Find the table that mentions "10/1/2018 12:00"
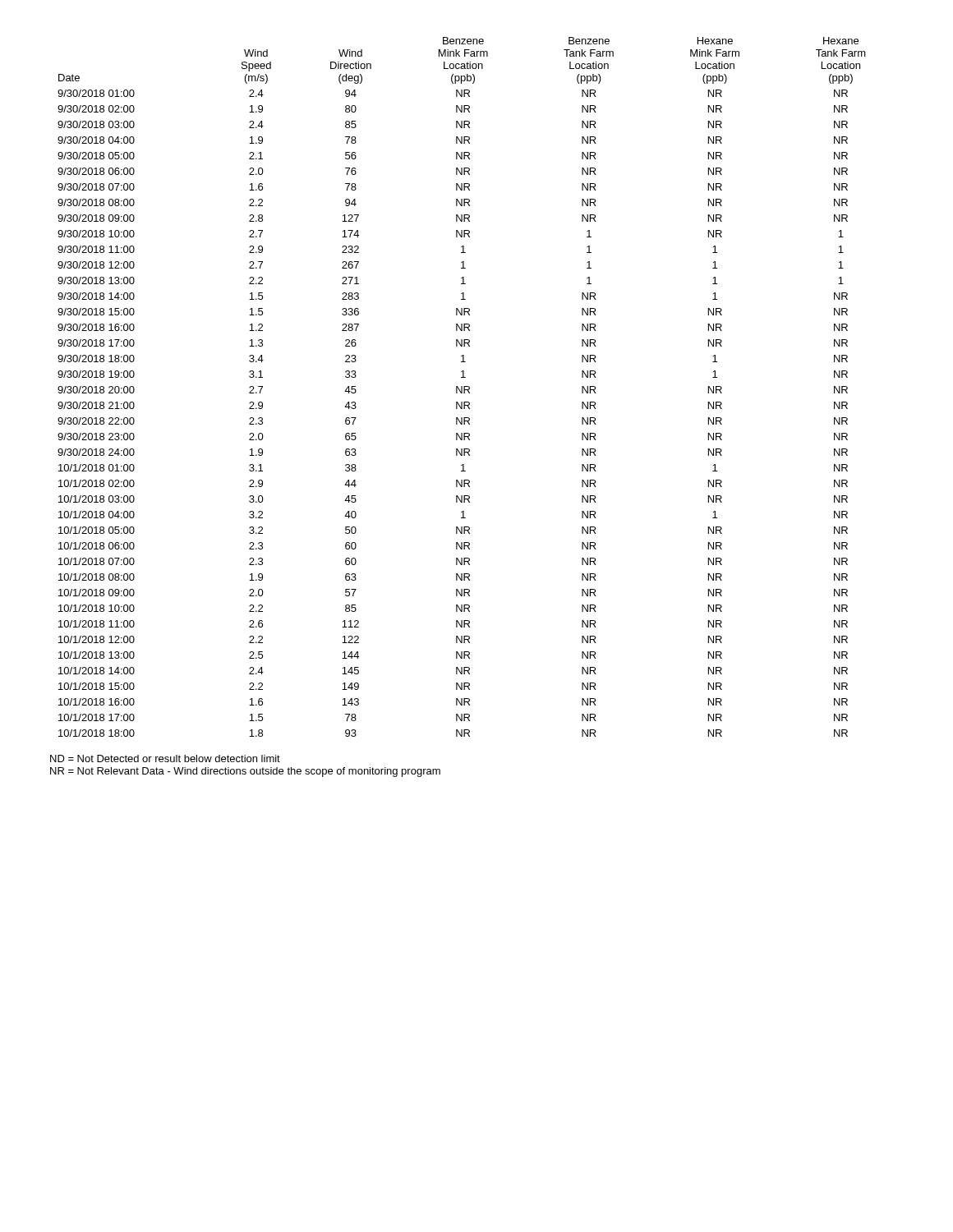 [x=476, y=387]
